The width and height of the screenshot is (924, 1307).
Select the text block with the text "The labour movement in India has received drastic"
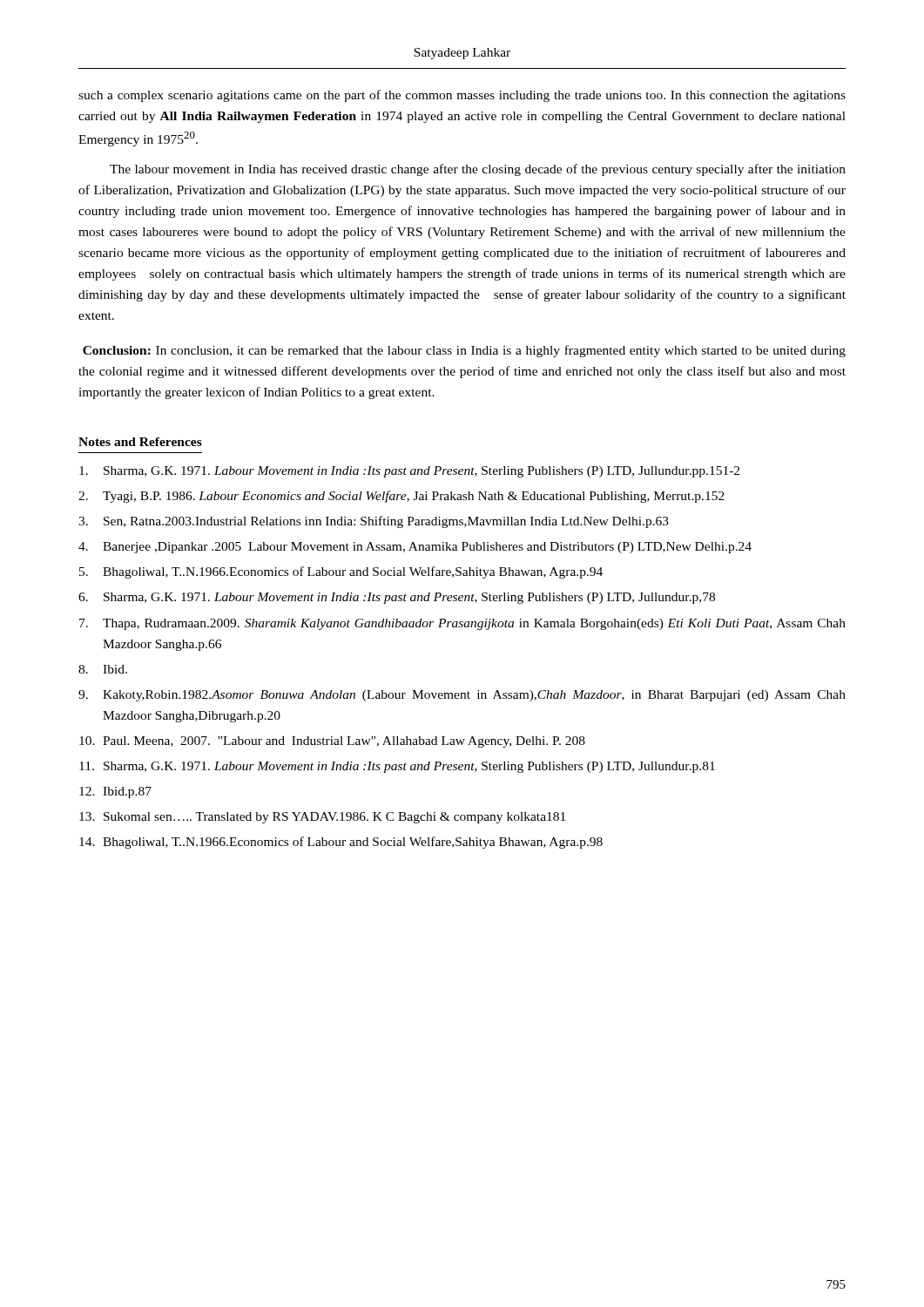click(462, 243)
